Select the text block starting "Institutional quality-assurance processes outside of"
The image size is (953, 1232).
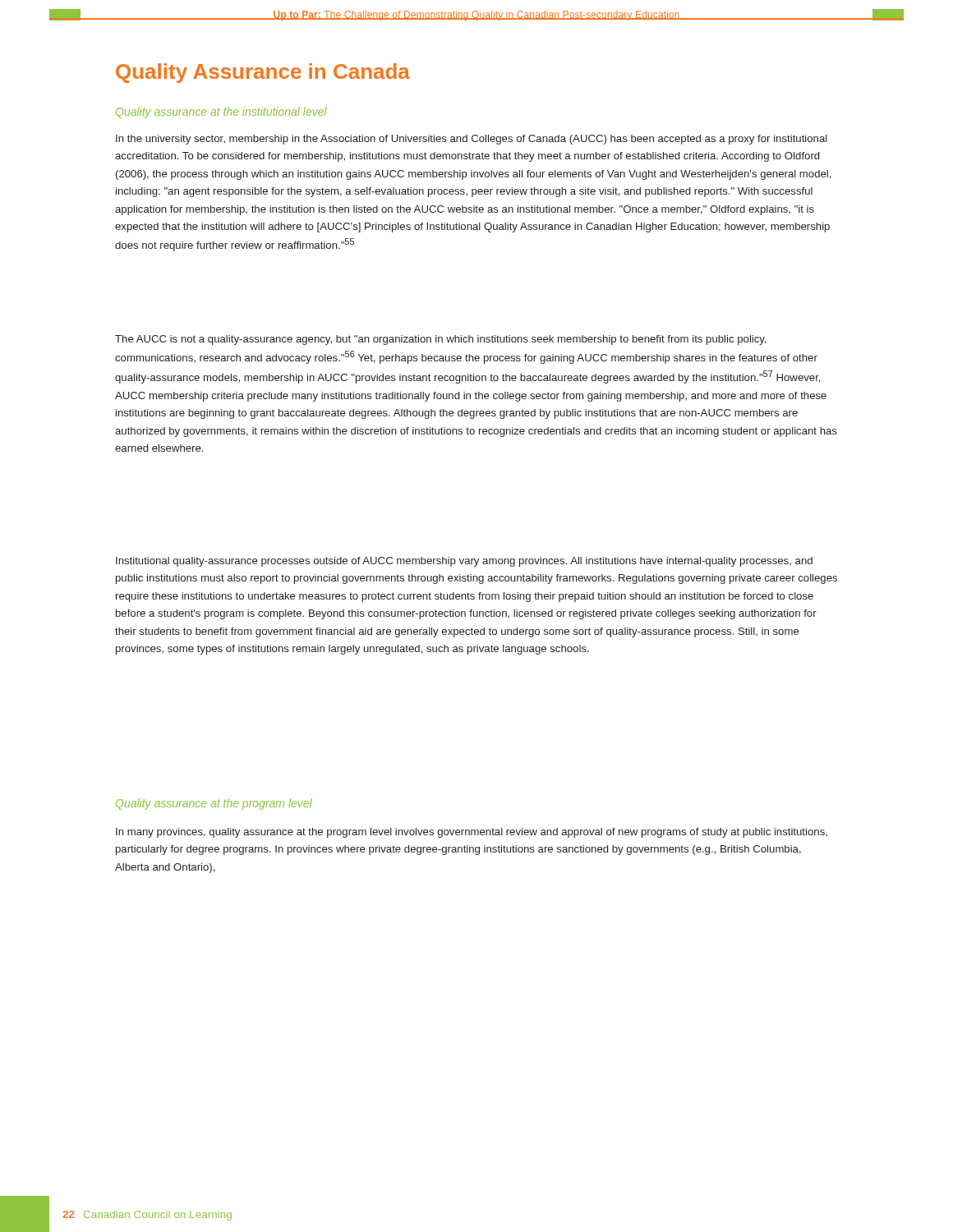point(476,604)
